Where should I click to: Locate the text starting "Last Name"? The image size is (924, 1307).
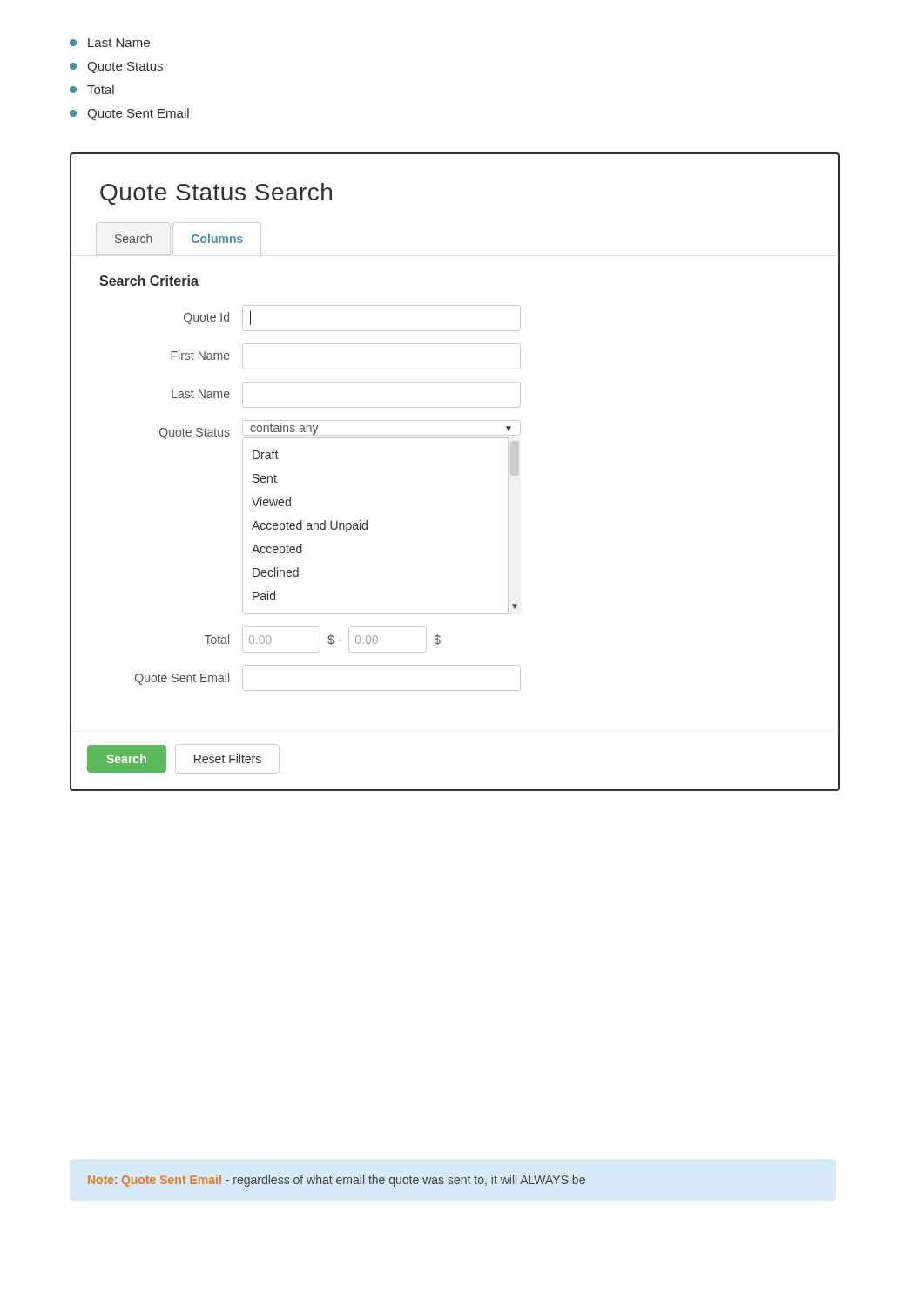[110, 42]
